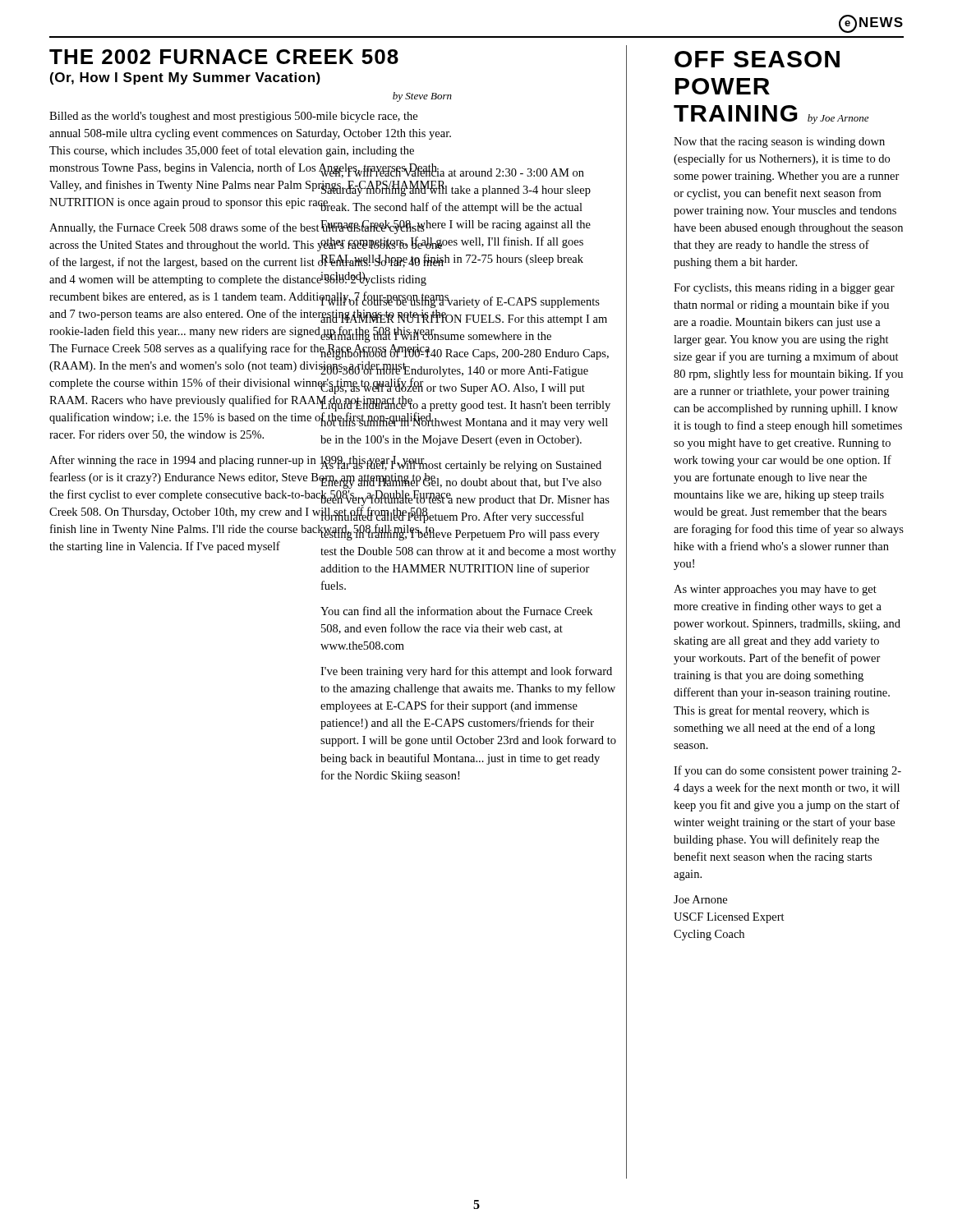Click on the passage starting "I will of course"
The image size is (953, 1232).
click(466, 371)
